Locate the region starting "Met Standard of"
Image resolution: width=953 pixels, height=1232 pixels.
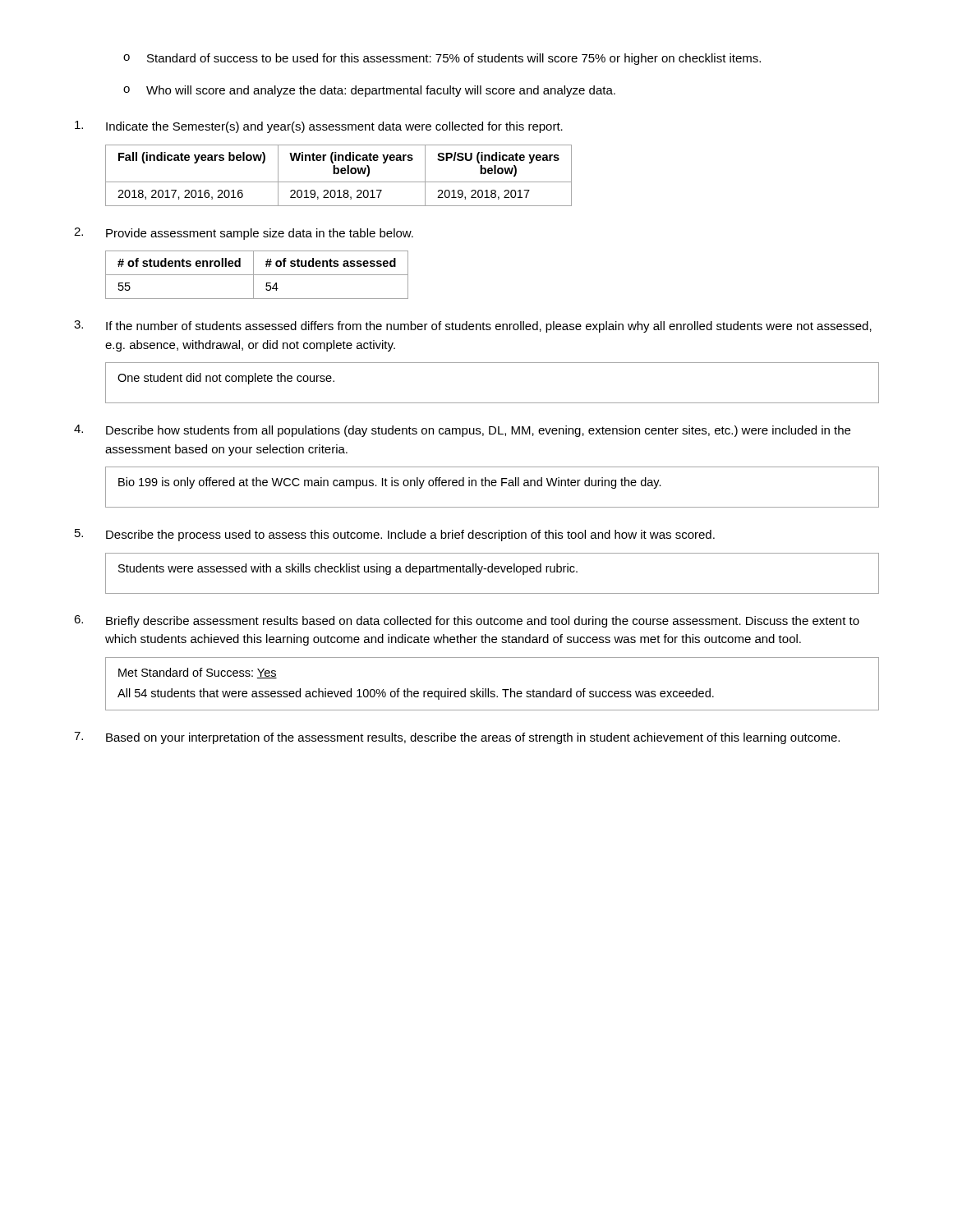coord(492,684)
